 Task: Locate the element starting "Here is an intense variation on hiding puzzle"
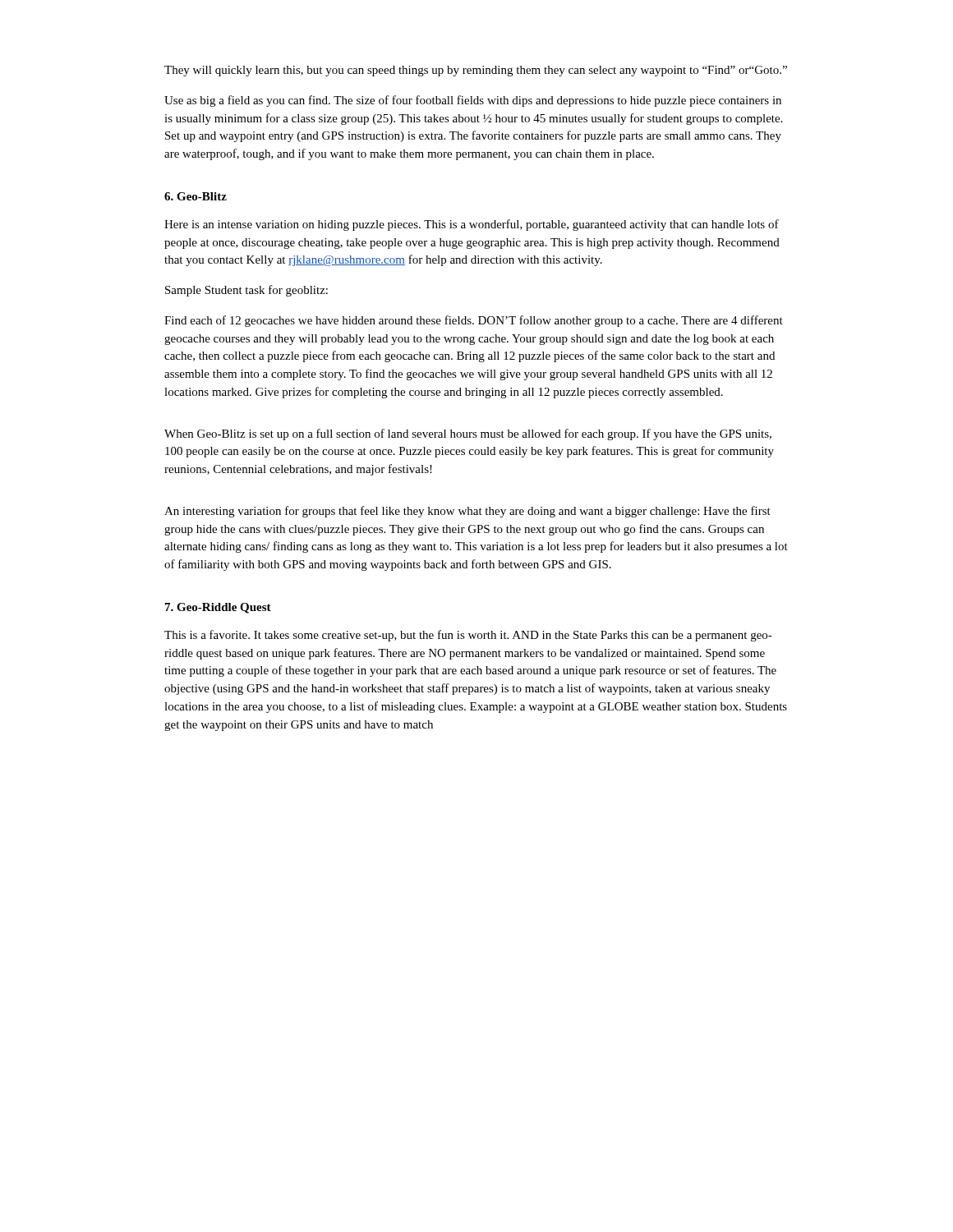[476, 243]
